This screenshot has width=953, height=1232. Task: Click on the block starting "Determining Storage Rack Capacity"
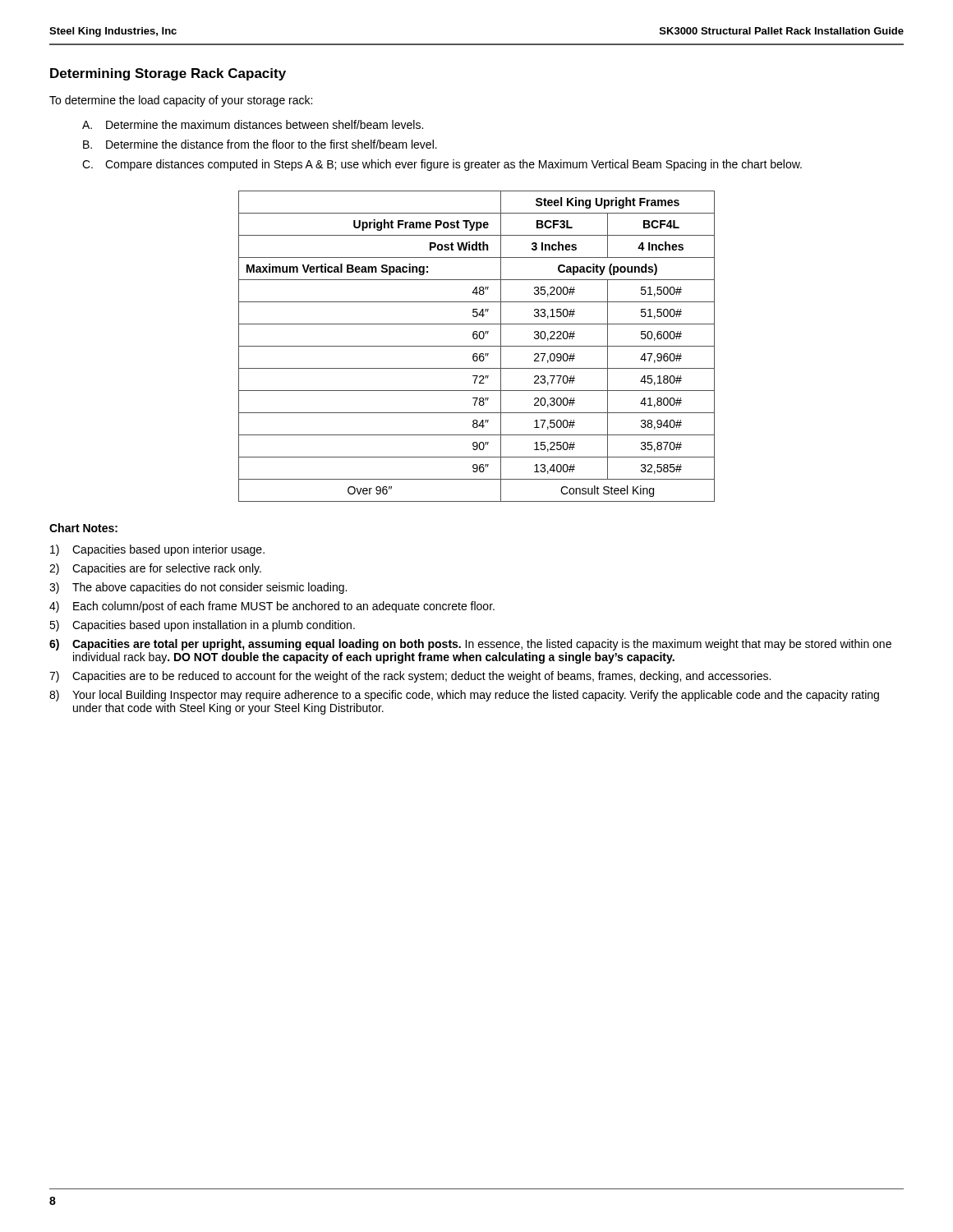pyautogui.click(x=168, y=73)
